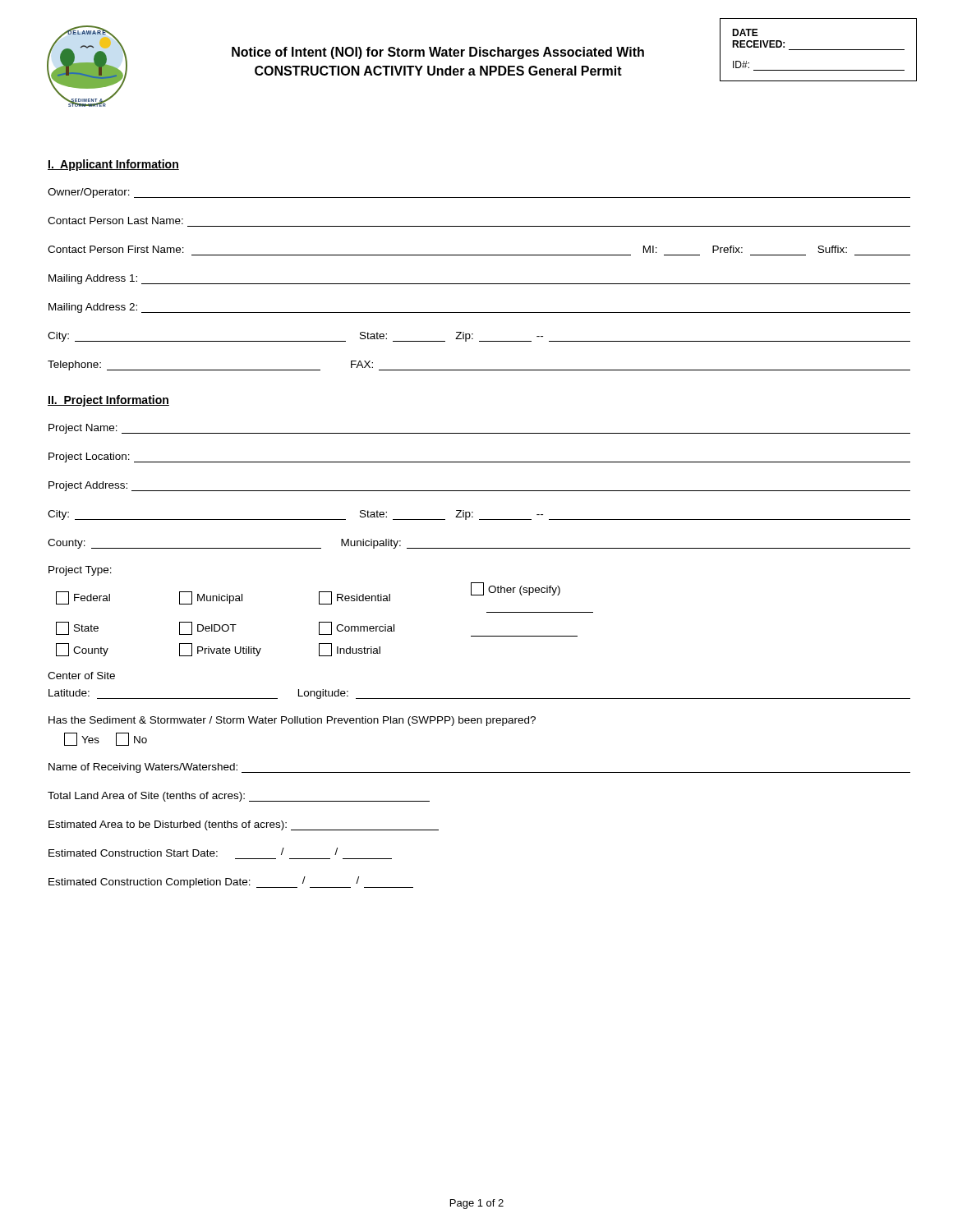Locate the region starting "Center of Site"
The image size is (953, 1232).
coord(81,676)
